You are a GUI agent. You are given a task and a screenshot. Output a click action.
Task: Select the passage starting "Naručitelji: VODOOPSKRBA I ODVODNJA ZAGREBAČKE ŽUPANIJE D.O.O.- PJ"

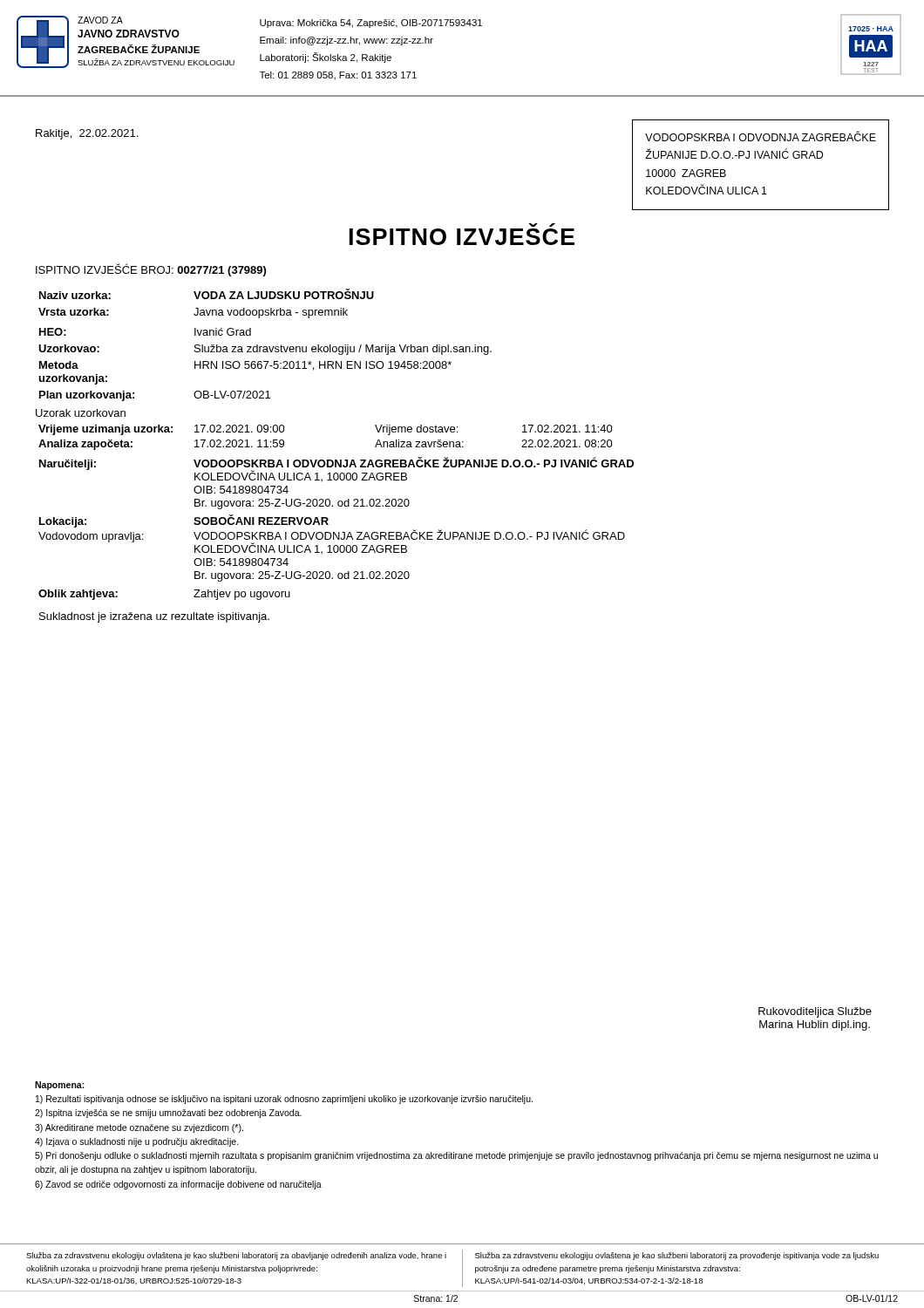(x=336, y=469)
